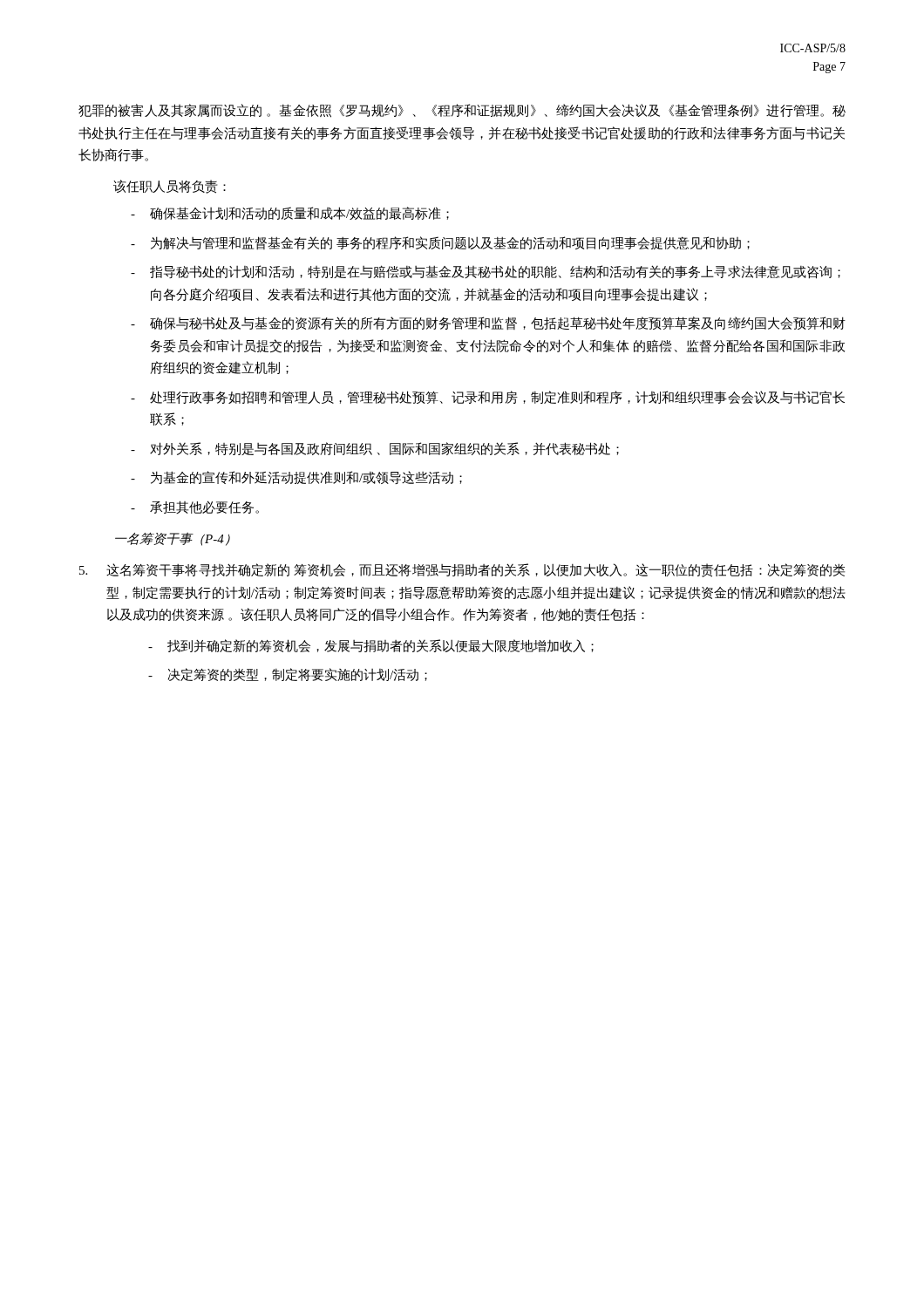Find the passage starting "- 确保基金计划和活动的质量和成本/效益的最高标准；"
The image size is (924, 1308).
click(x=290, y=213)
